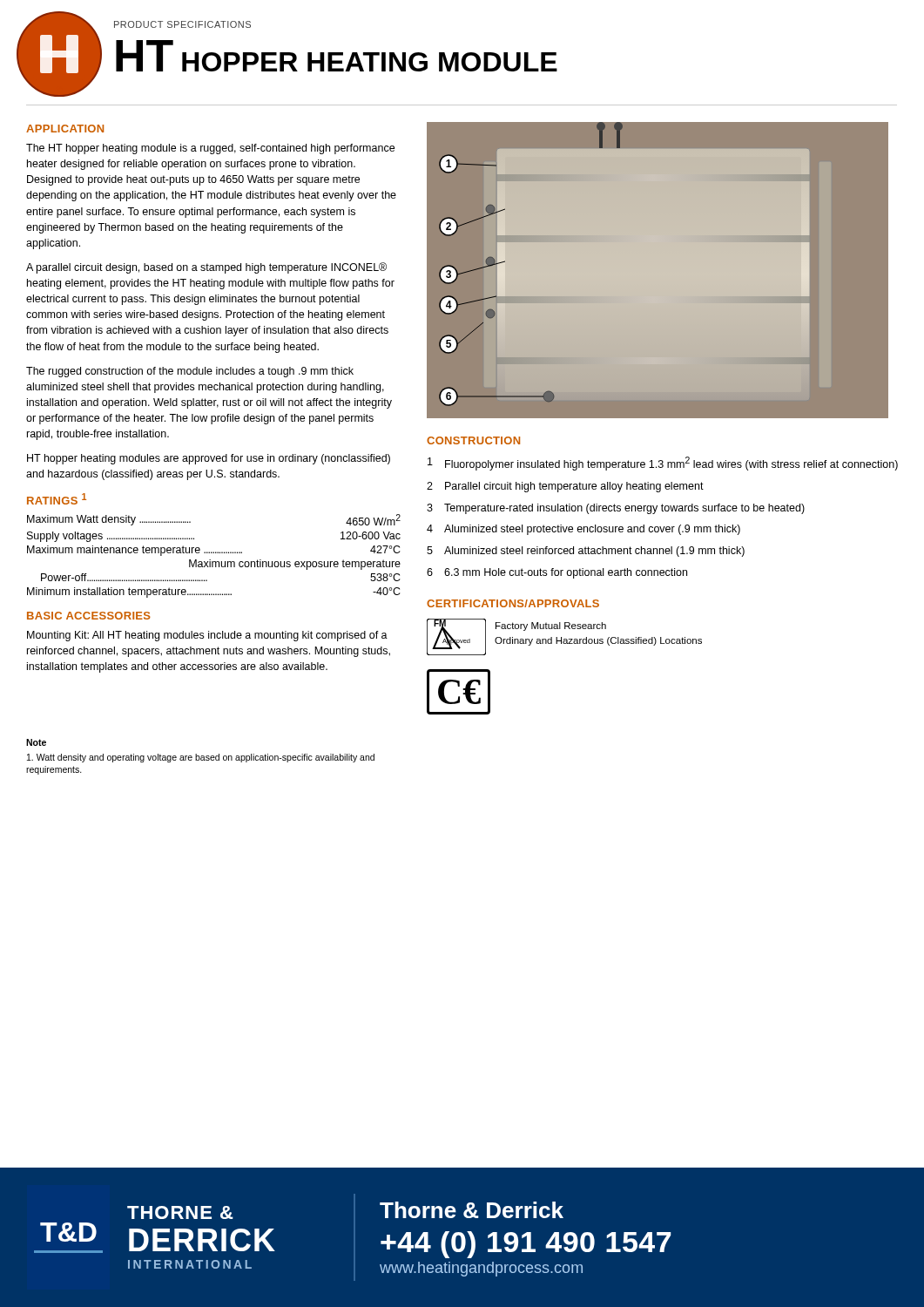This screenshot has height=1307, width=924.
Task: Select the photo
Action: coord(658,270)
